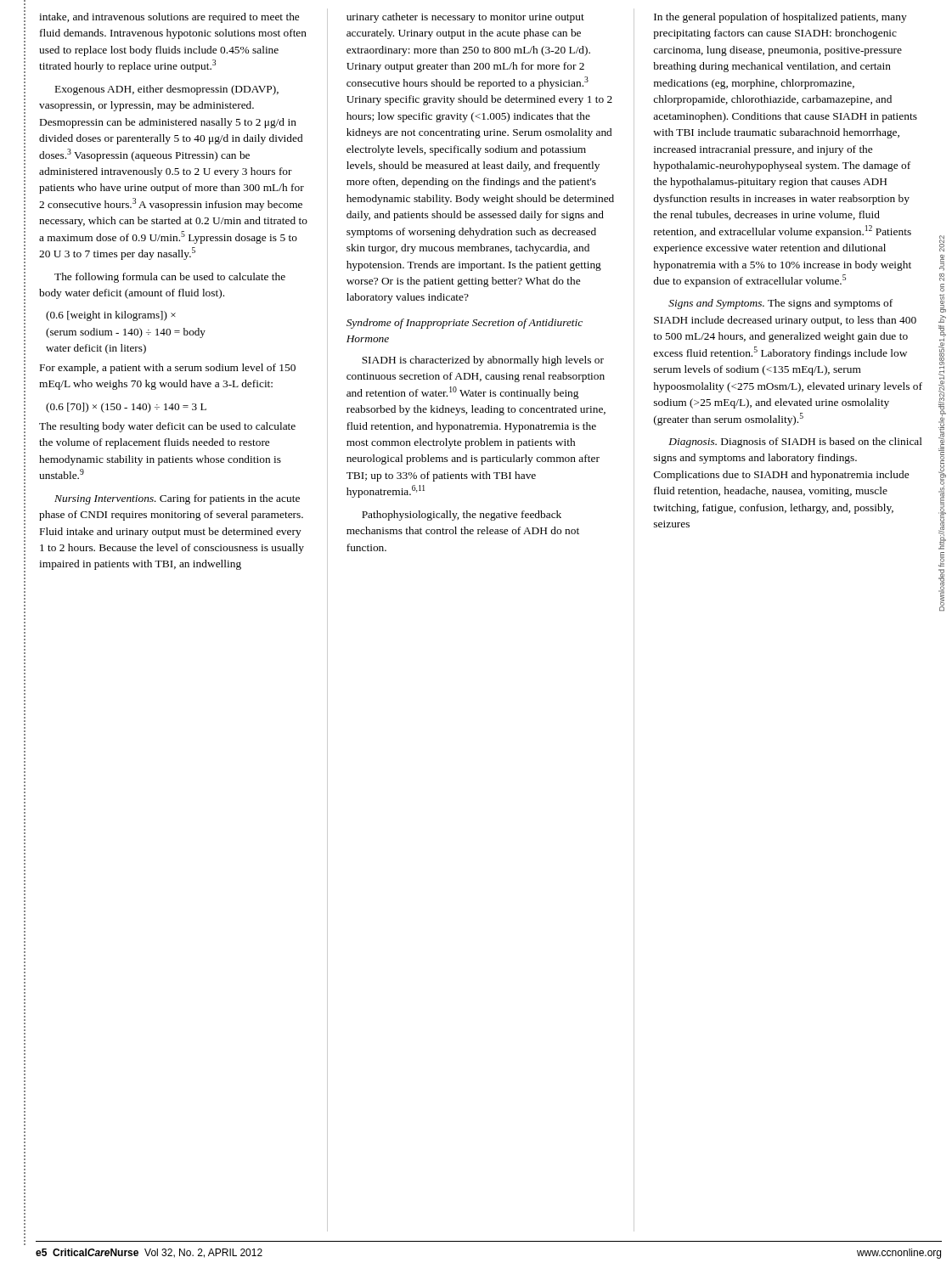
Task: Select the text block containing "For example, a patient"
Action: pos(174,376)
